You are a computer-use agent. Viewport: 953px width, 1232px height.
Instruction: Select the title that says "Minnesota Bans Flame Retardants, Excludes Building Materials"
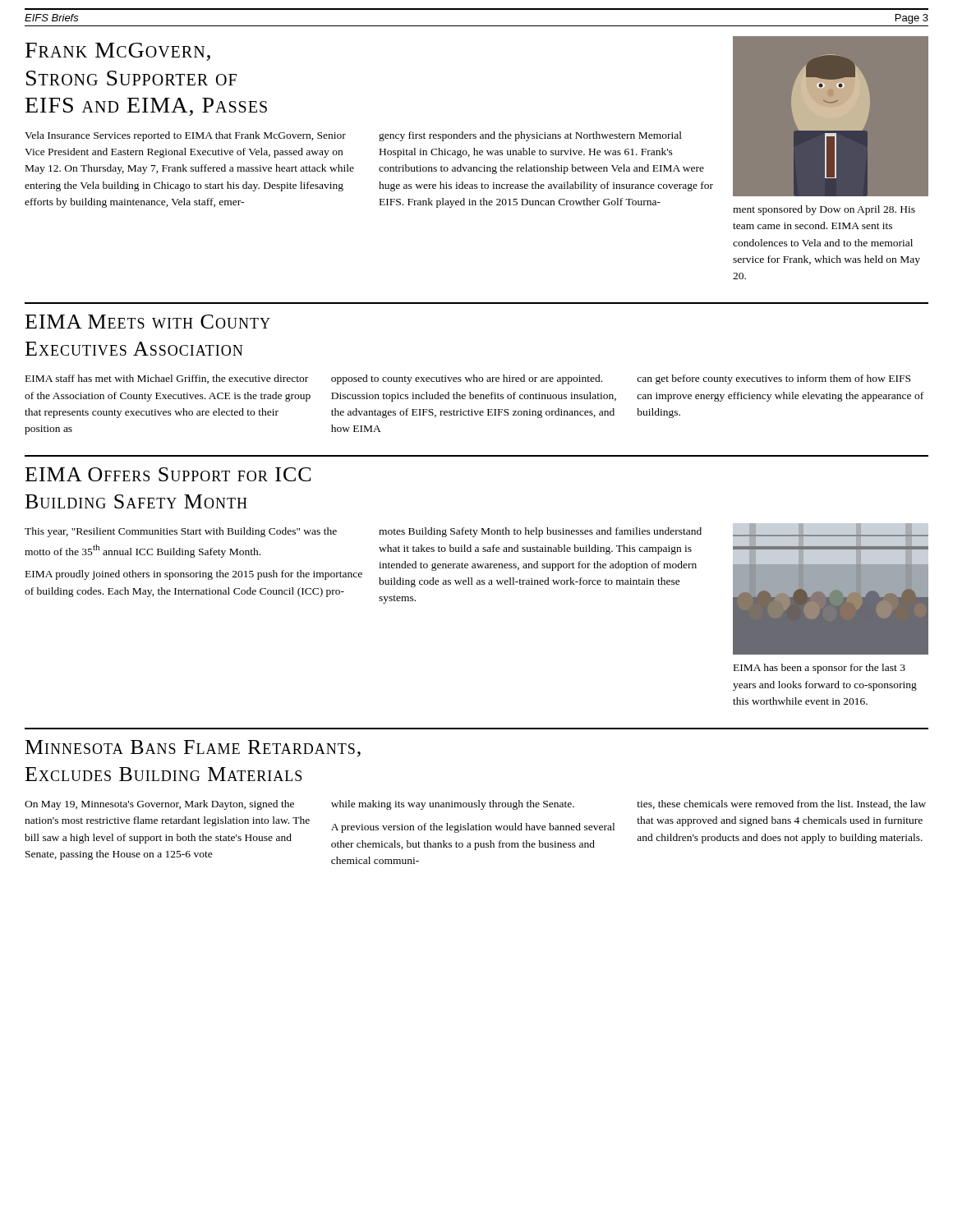[194, 760]
